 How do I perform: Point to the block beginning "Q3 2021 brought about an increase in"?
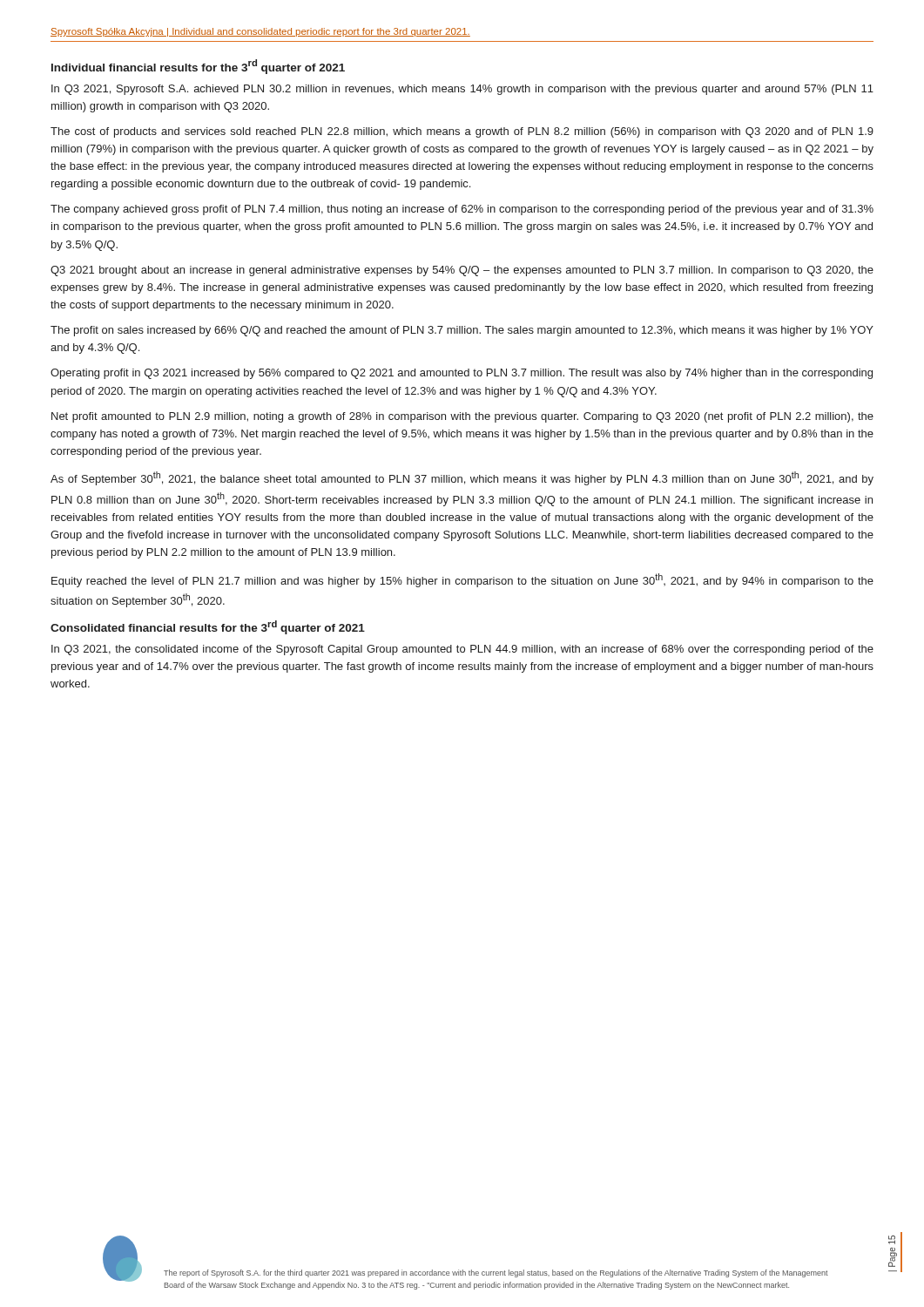[462, 287]
